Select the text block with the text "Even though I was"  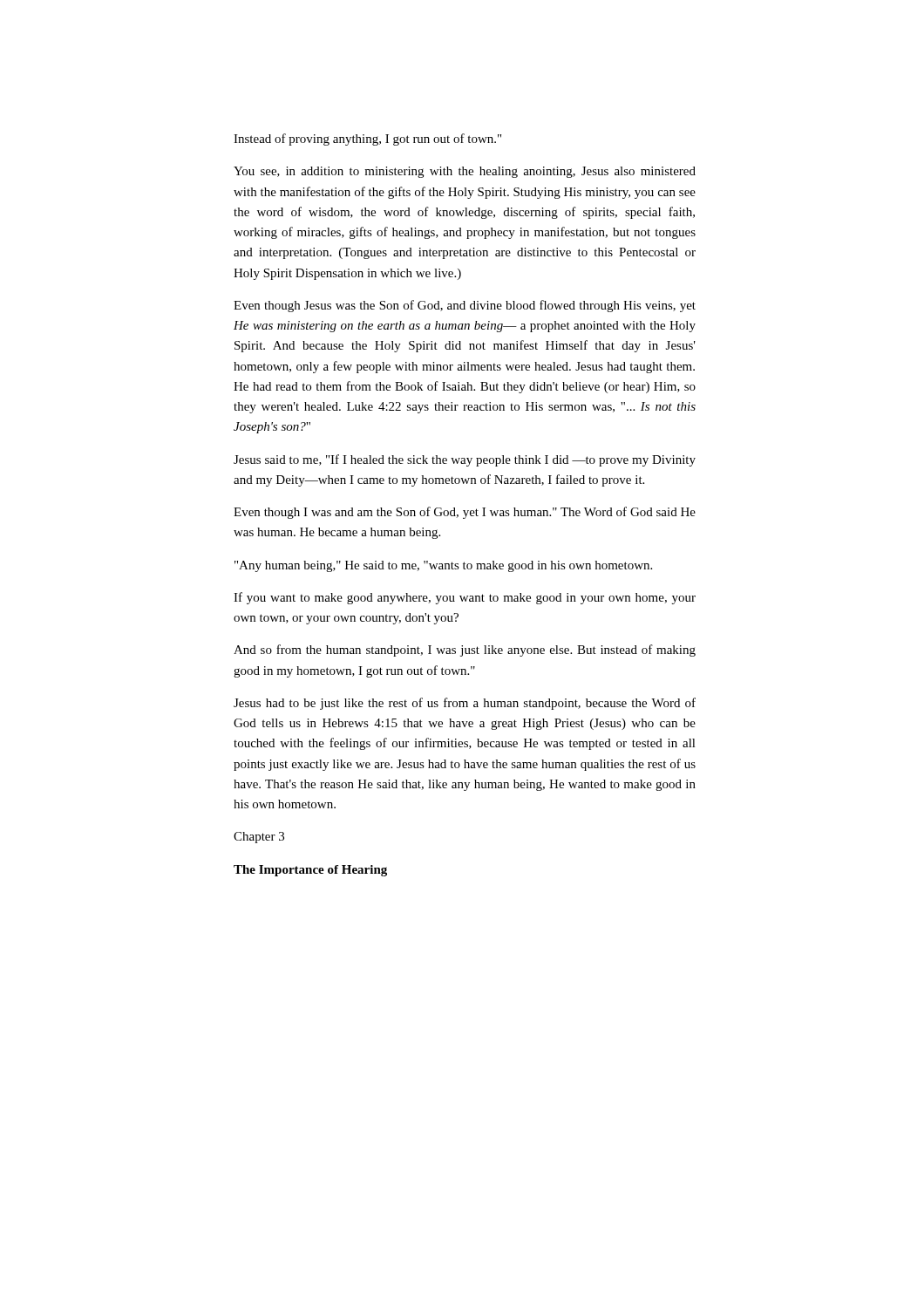[x=465, y=523]
